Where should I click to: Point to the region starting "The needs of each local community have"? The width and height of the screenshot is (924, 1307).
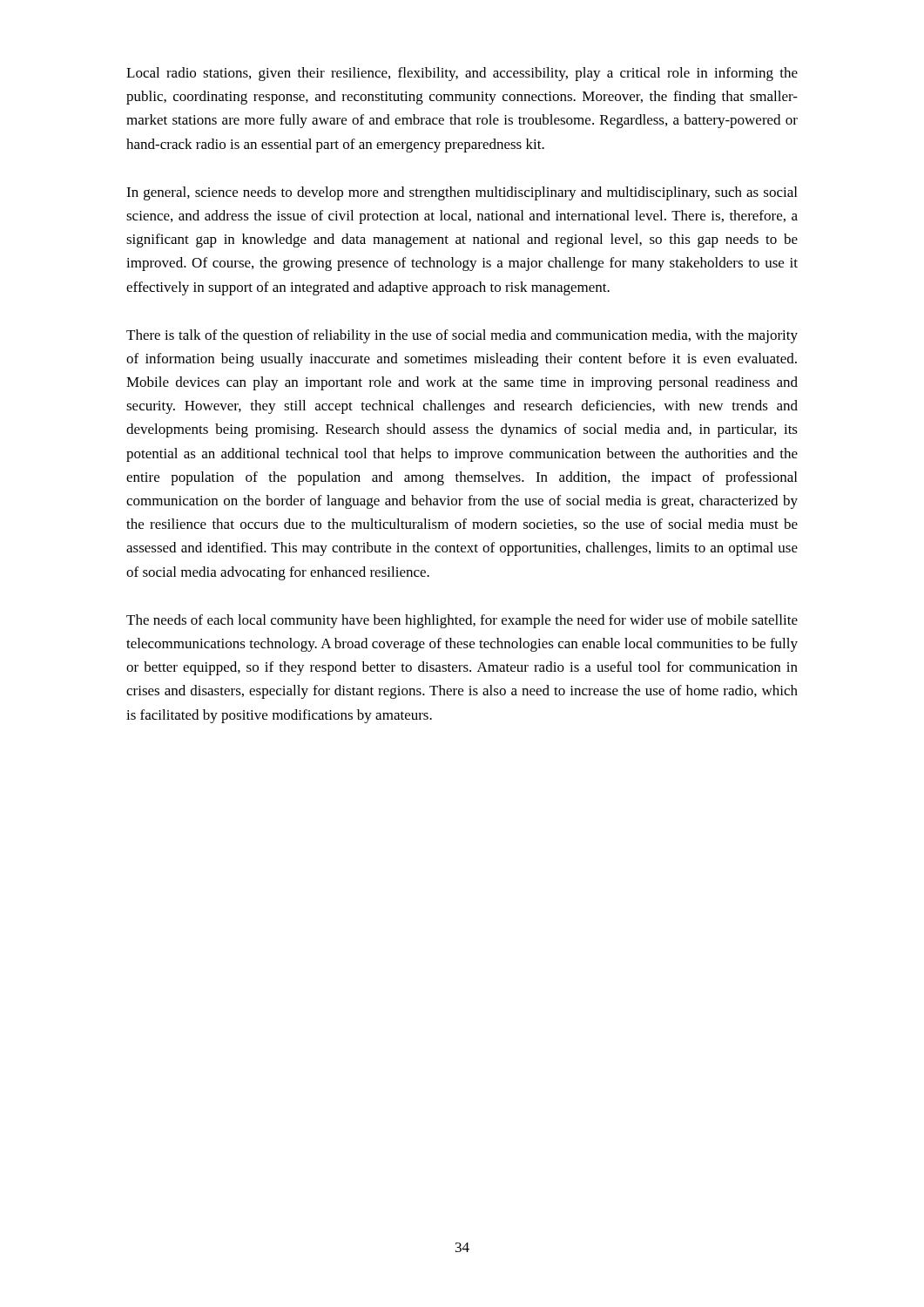pyautogui.click(x=462, y=667)
